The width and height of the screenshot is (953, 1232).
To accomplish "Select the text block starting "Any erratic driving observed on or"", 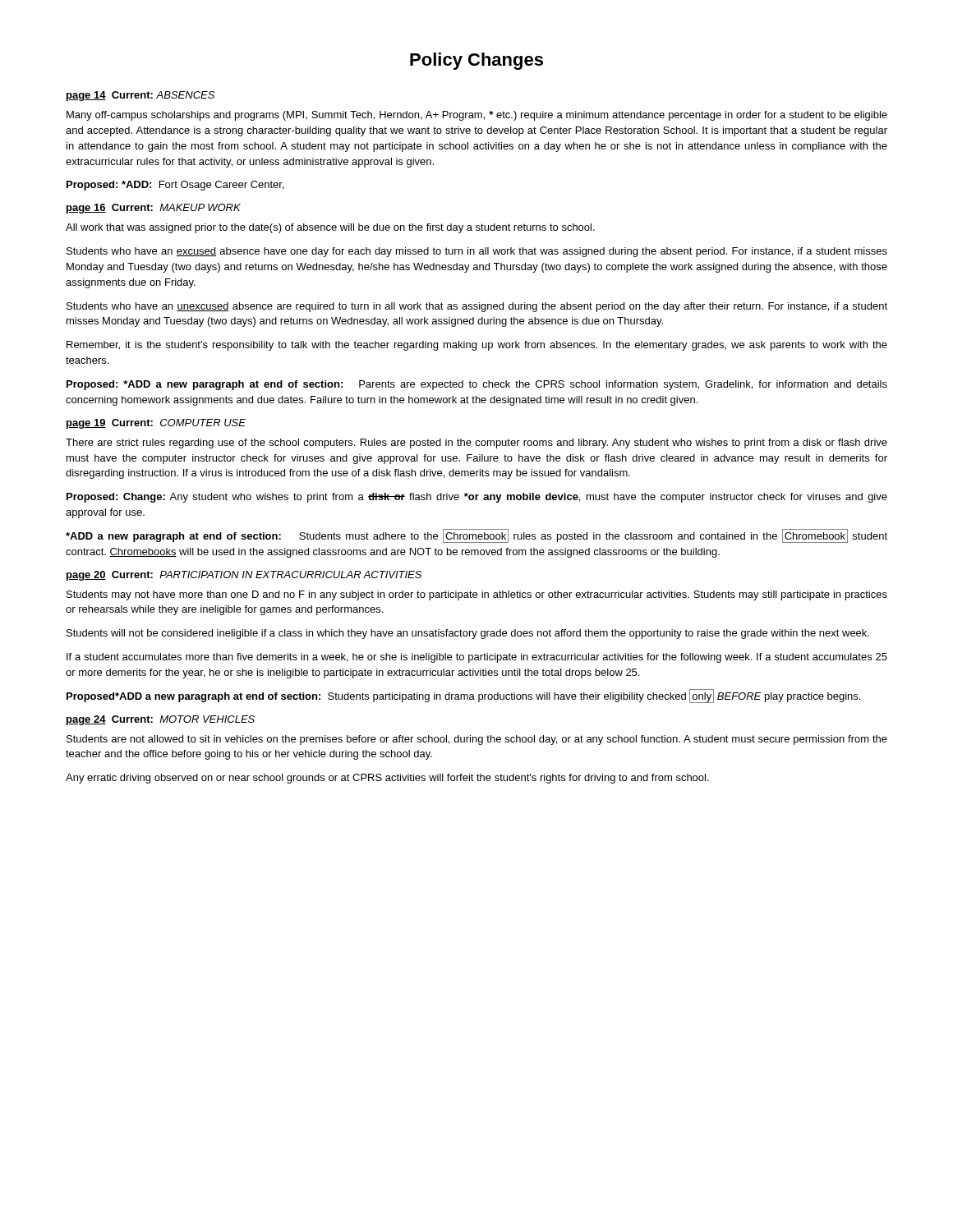I will (x=476, y=778).
